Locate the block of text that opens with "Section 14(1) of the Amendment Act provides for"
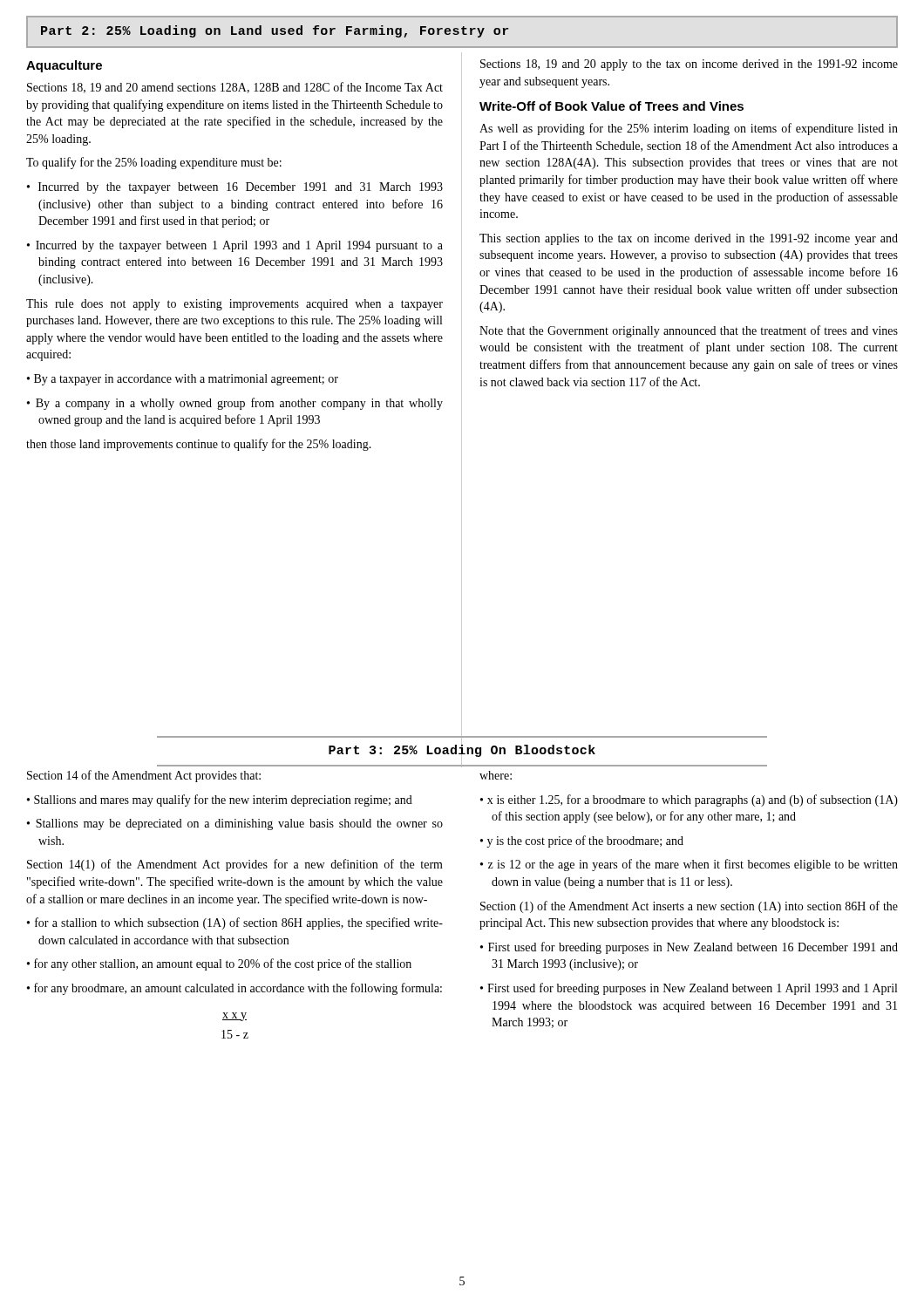924x1308 pixels. tap(234, 882)
